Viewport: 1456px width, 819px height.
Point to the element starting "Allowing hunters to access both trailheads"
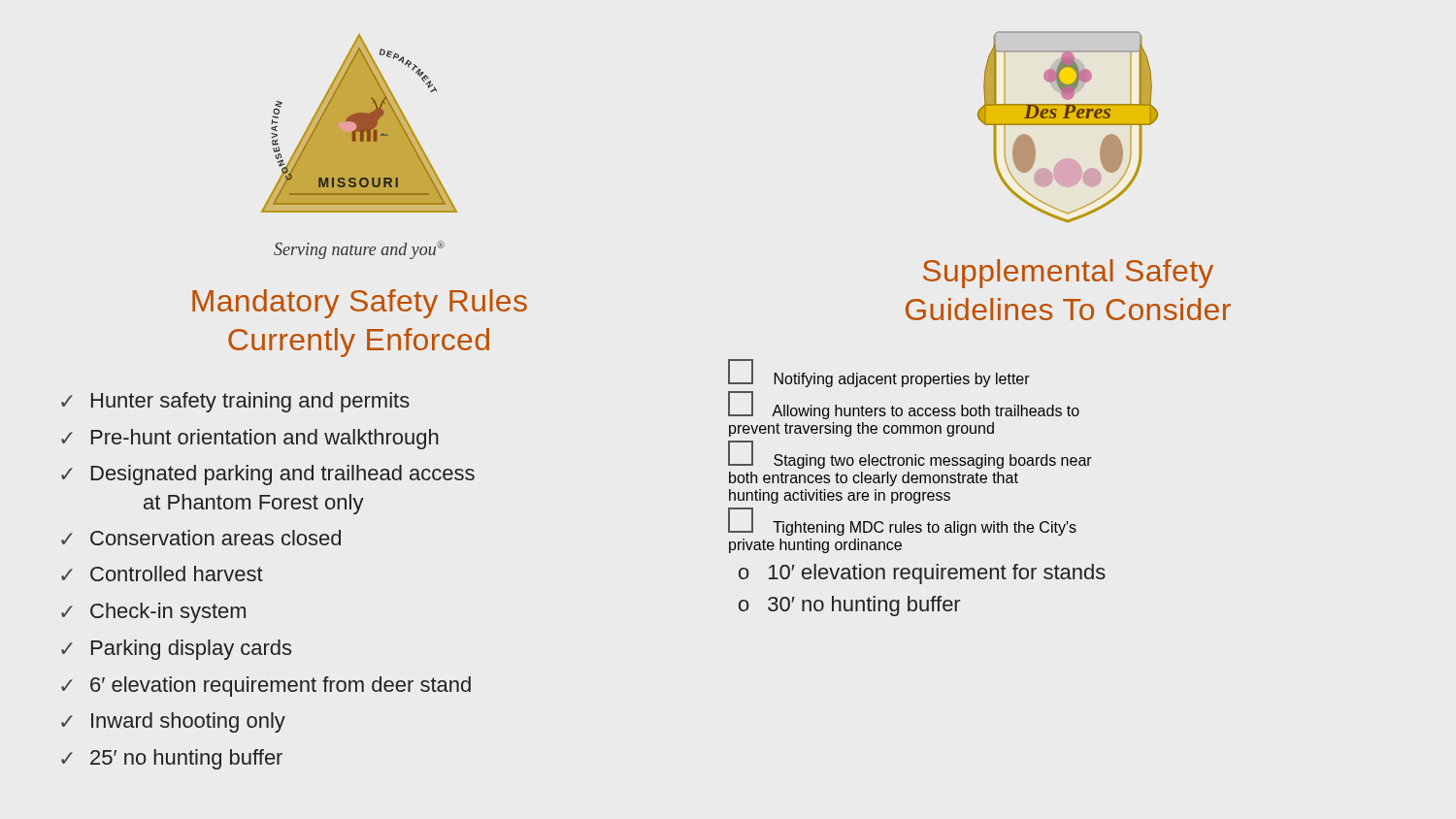(1068, 413)
